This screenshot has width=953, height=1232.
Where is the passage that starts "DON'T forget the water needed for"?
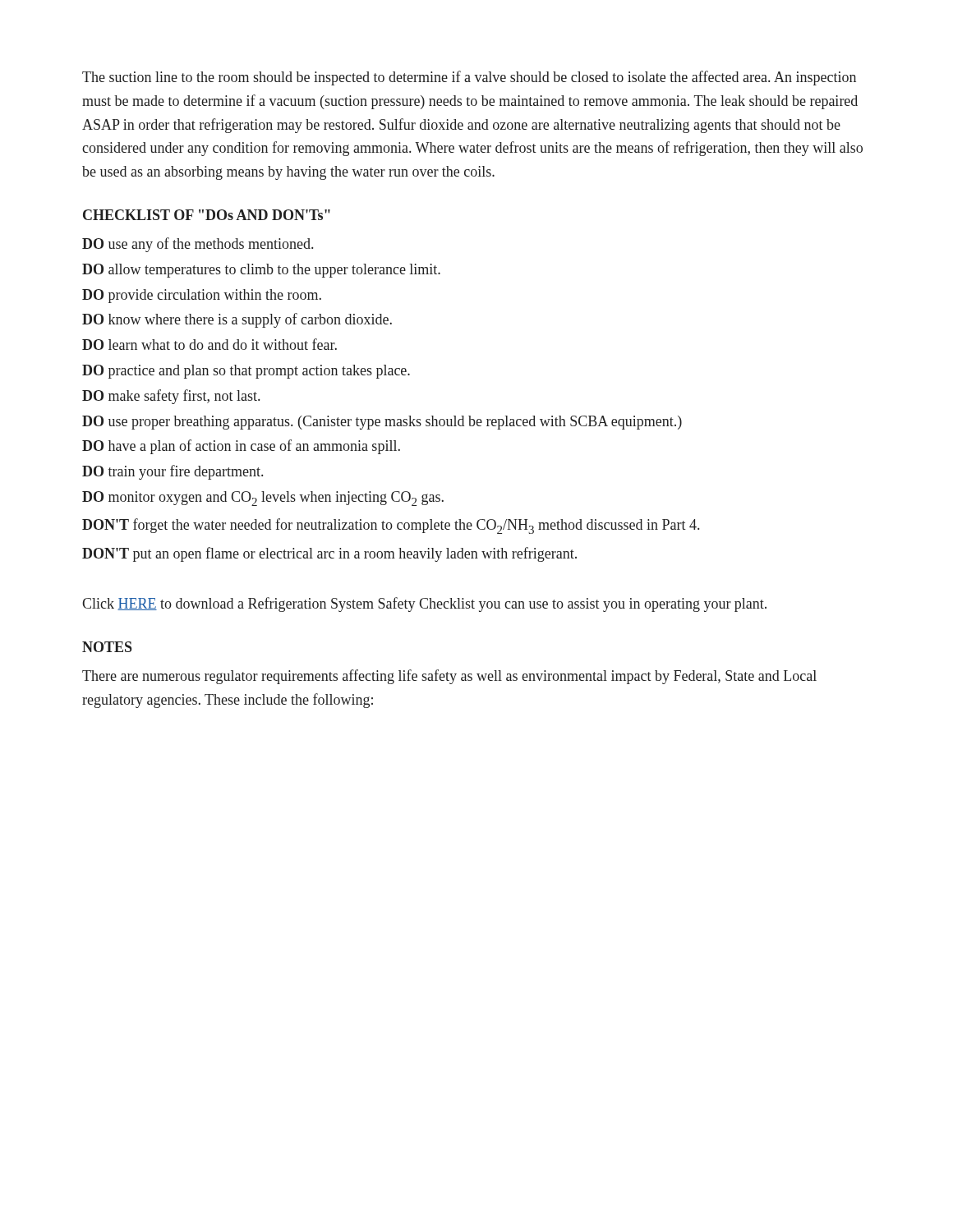[x=391, y=526]
